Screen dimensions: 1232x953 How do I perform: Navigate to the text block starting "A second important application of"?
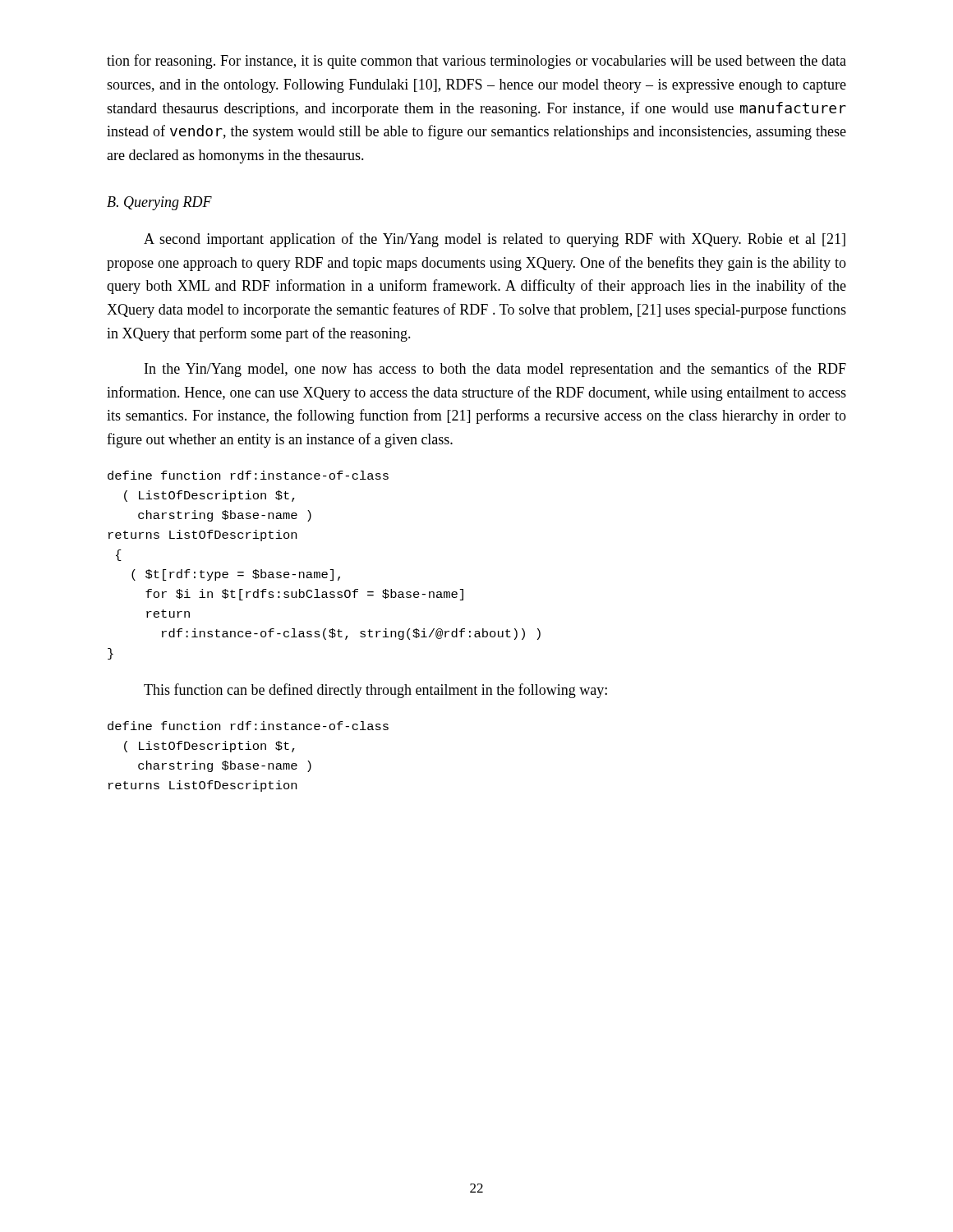pyautogui.click(x=476, y=286)
